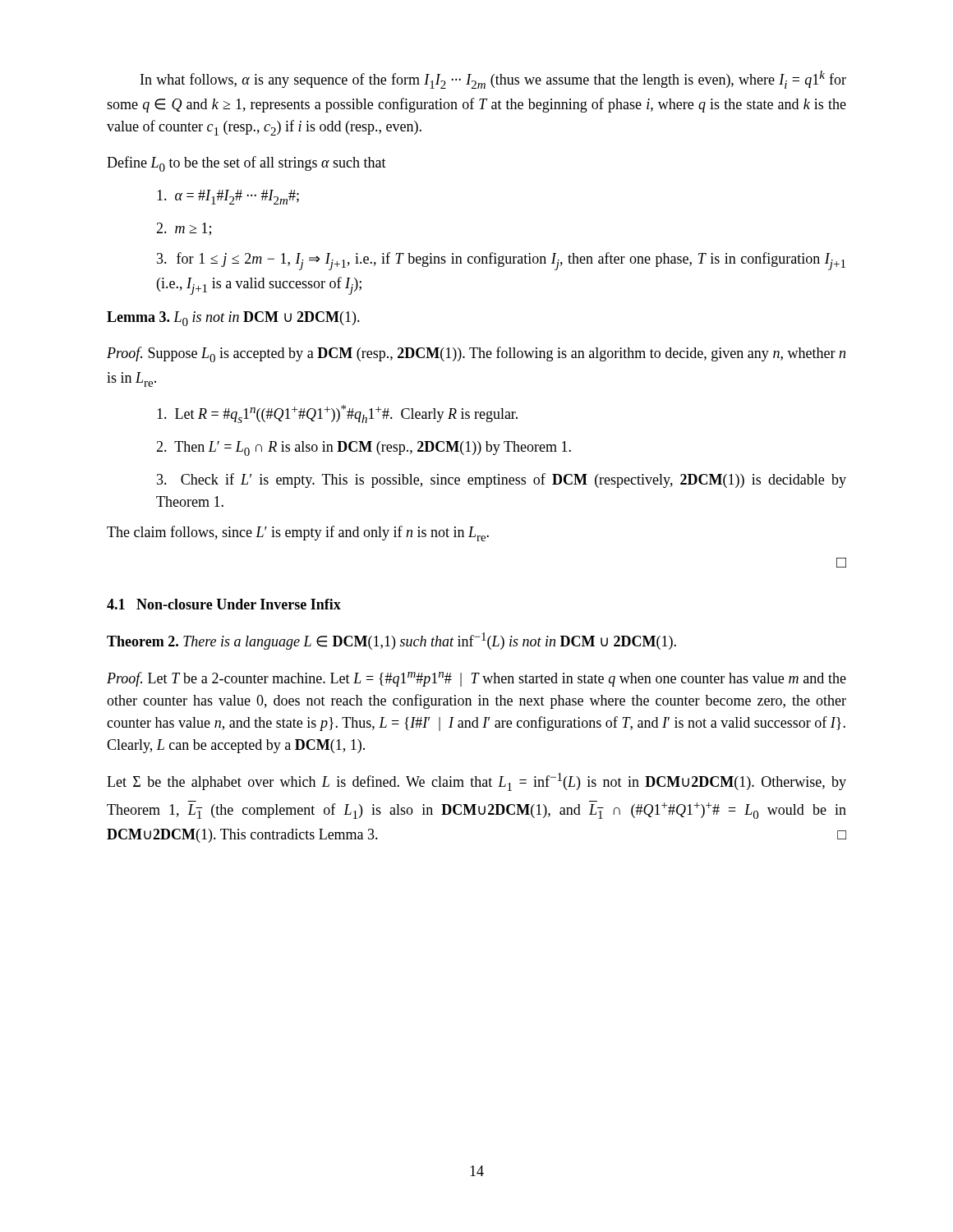Point to the region starting "2. m ≥ 1;"
The height and width of the screenshot is (1232, 953).
point(184,229)
